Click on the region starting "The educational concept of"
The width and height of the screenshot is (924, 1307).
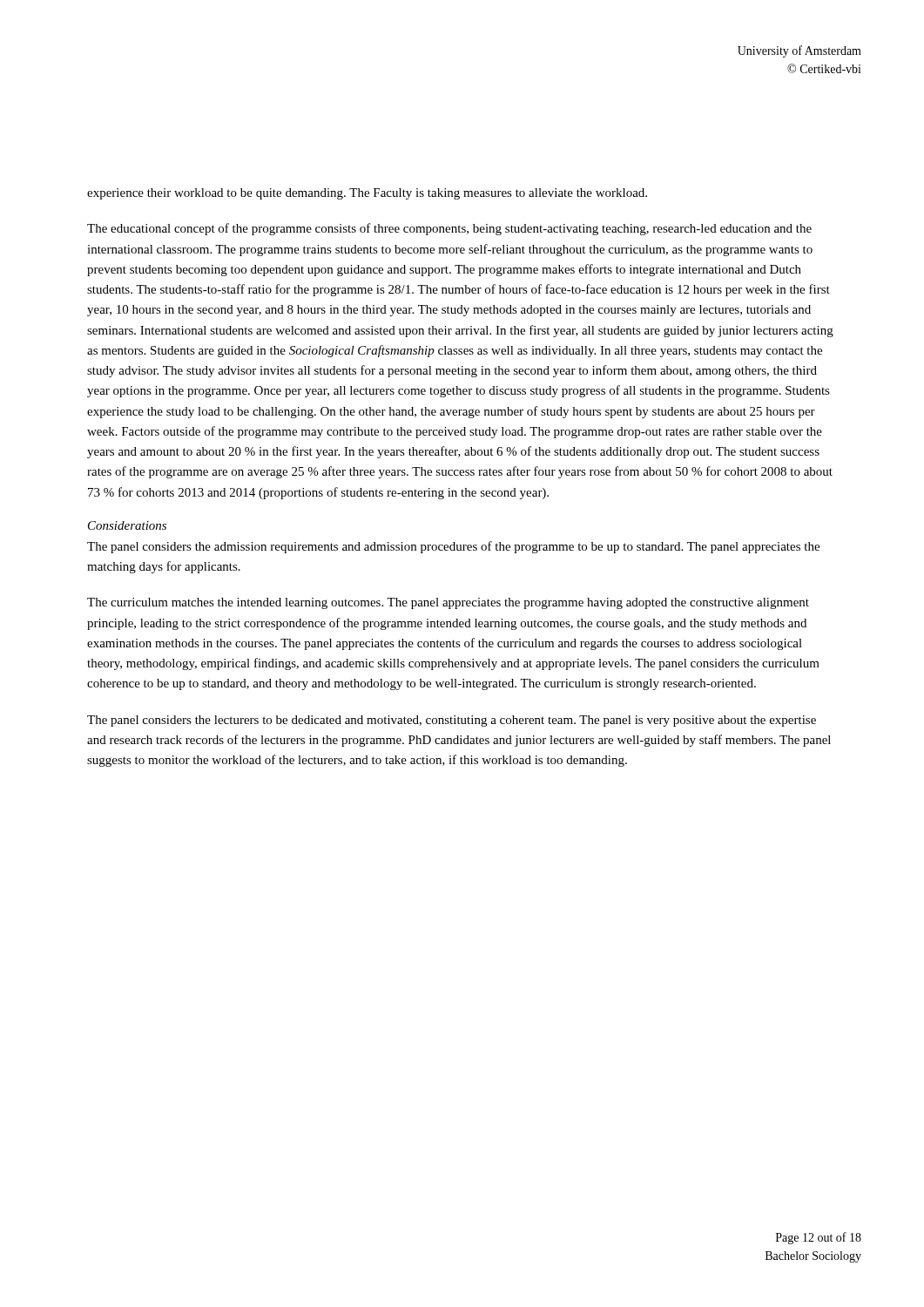coord(460,360)
